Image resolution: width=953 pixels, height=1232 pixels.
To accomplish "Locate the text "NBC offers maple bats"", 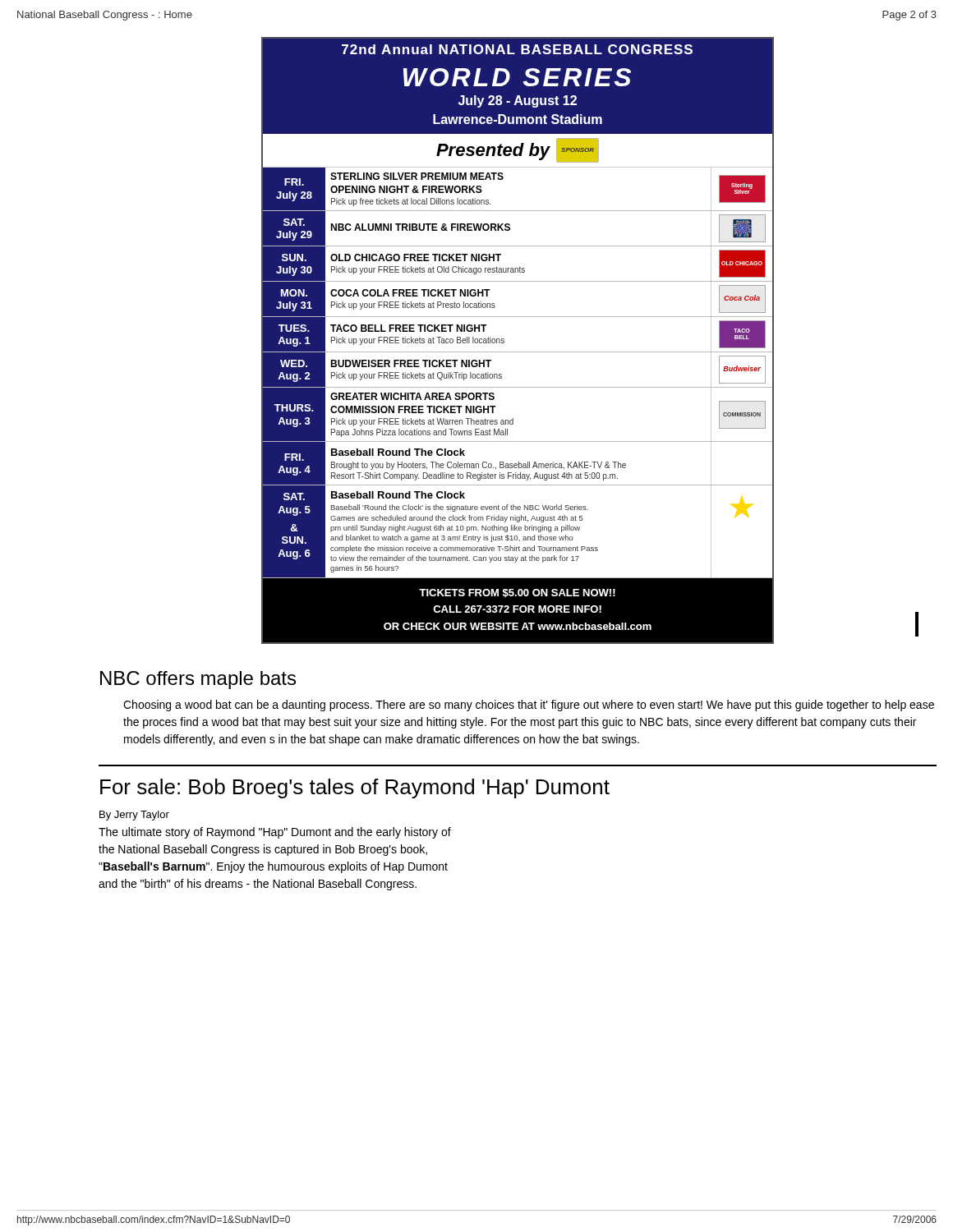I will [x=198, y=678].
